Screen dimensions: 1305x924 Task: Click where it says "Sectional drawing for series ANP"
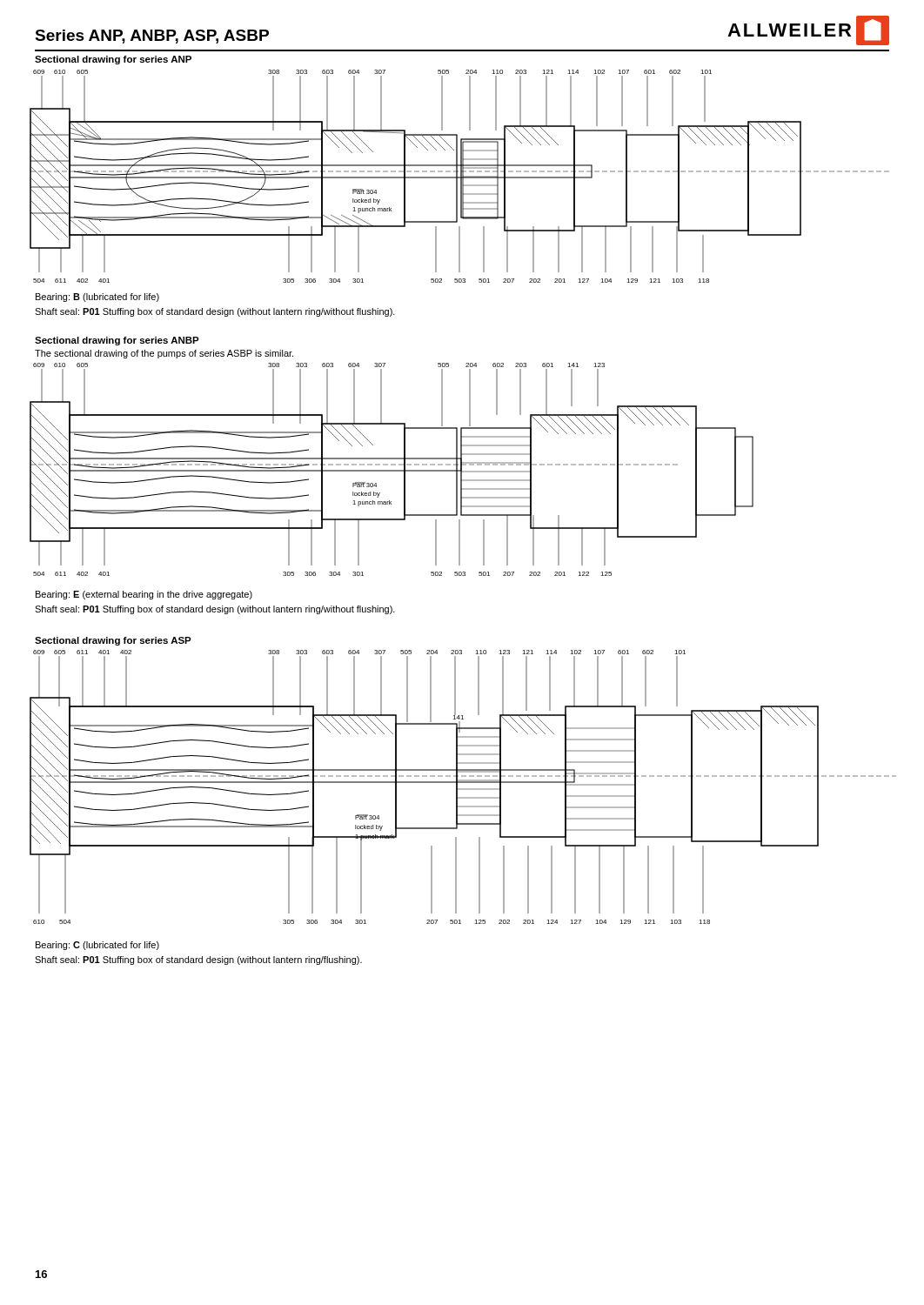click(113, 59)
